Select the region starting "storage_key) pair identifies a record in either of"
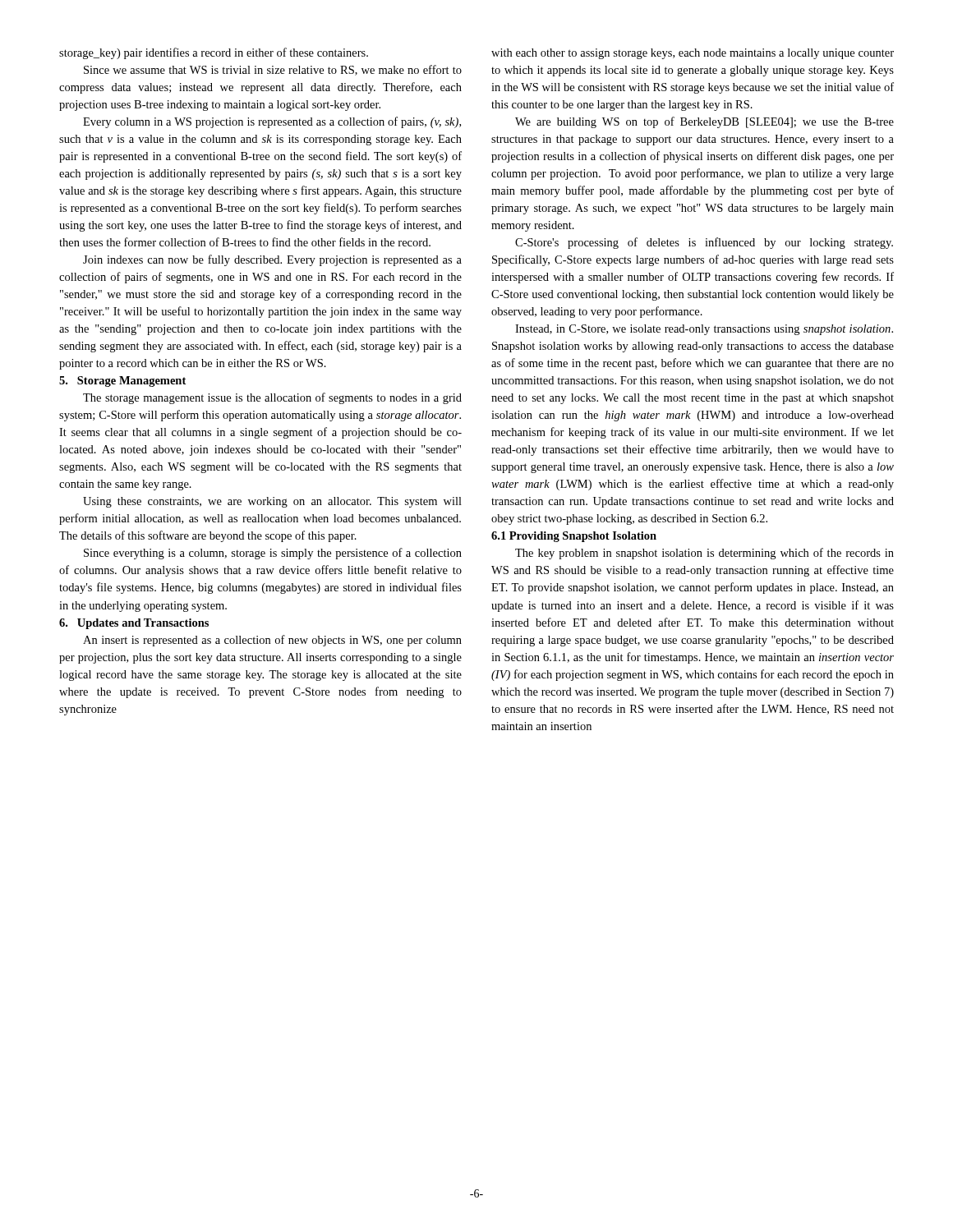This screenshot has height=1232, width=953. [260, 208]
